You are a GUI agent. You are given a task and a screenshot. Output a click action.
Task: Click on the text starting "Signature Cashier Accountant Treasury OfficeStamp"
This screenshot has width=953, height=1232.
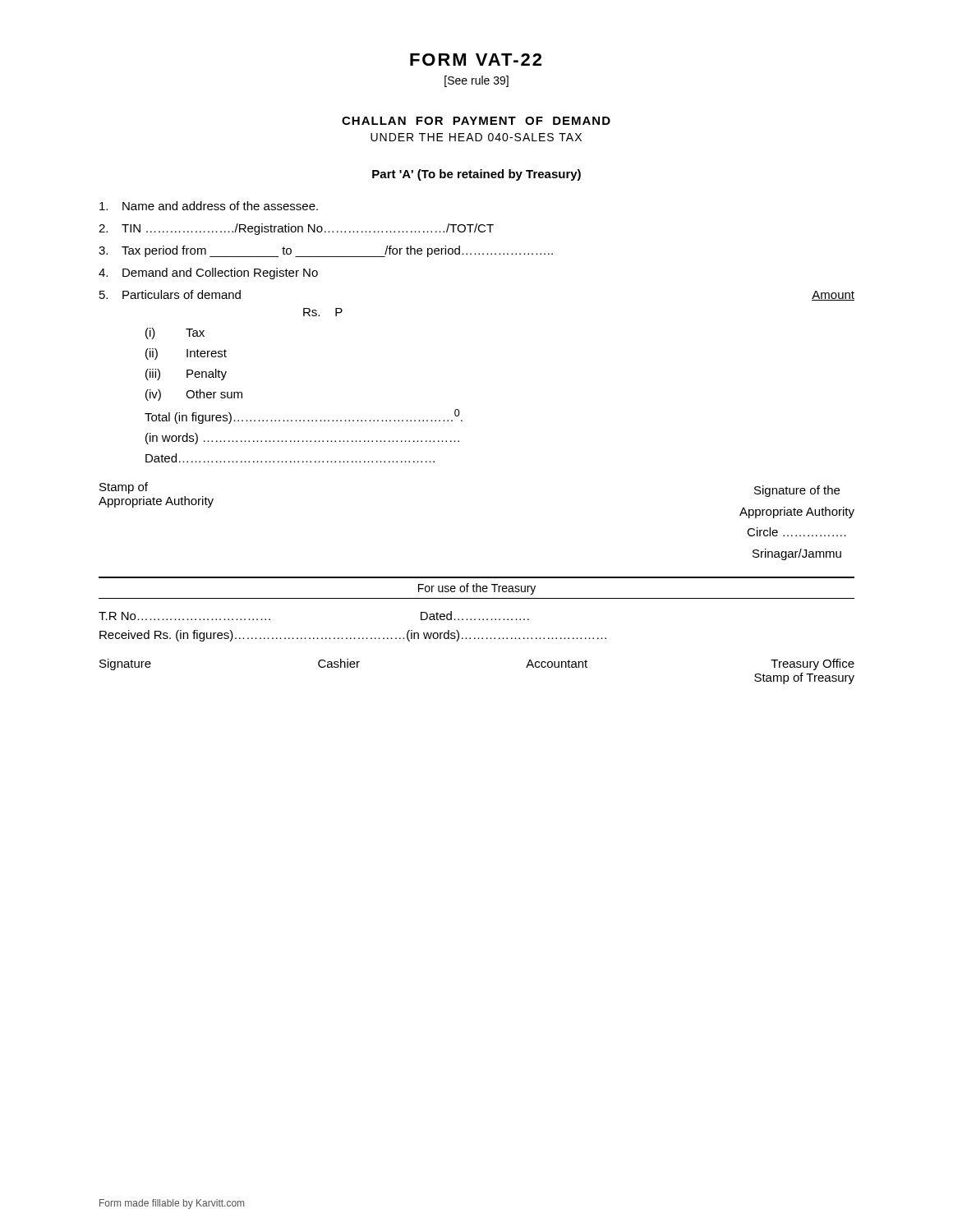point(119,663)
